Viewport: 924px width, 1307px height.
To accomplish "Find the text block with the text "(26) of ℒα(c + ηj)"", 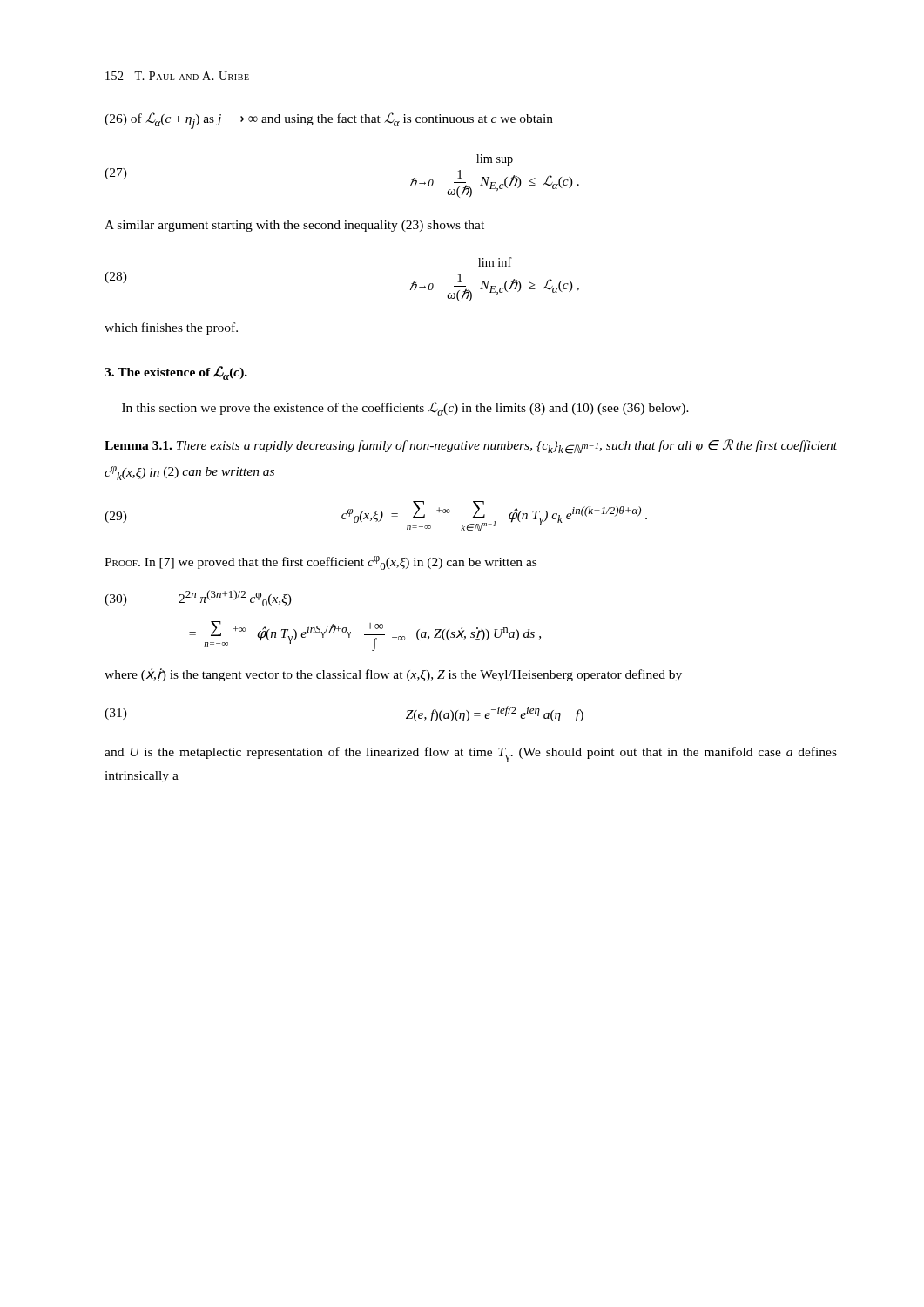I will [329, 120].
